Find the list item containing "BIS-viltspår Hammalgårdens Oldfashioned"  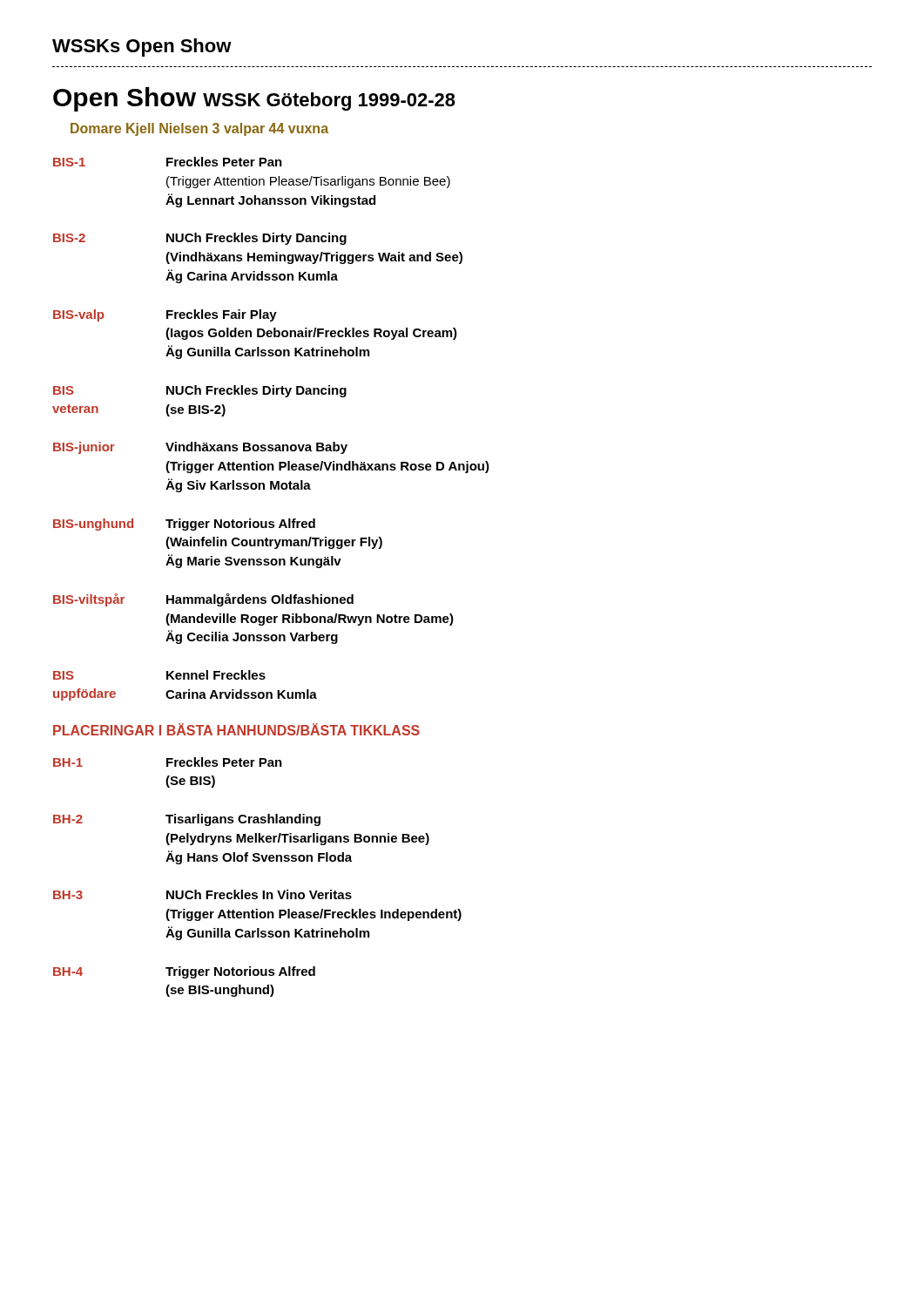(x=253, y=618)
